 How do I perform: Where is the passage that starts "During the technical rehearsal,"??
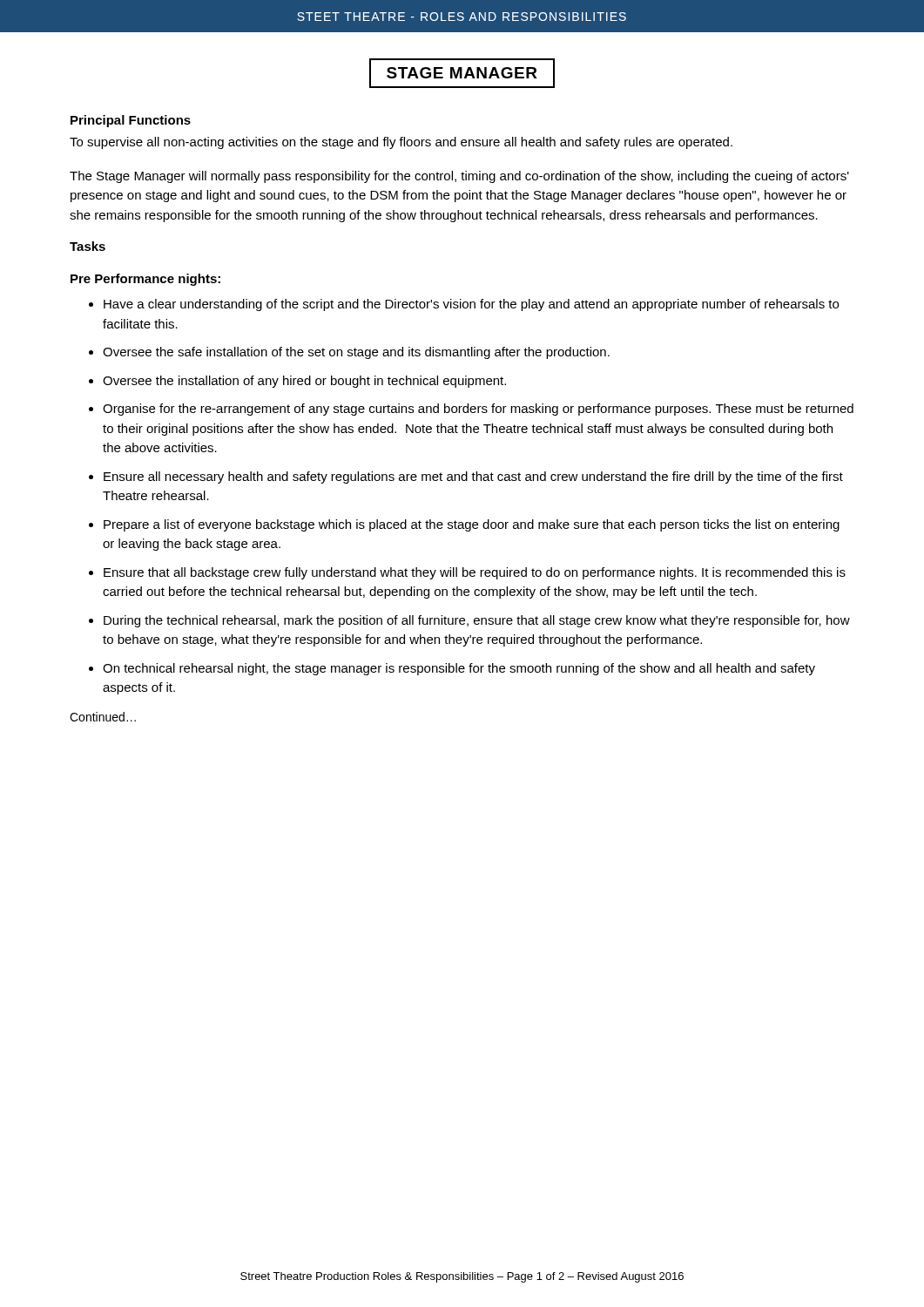[476, 629]
